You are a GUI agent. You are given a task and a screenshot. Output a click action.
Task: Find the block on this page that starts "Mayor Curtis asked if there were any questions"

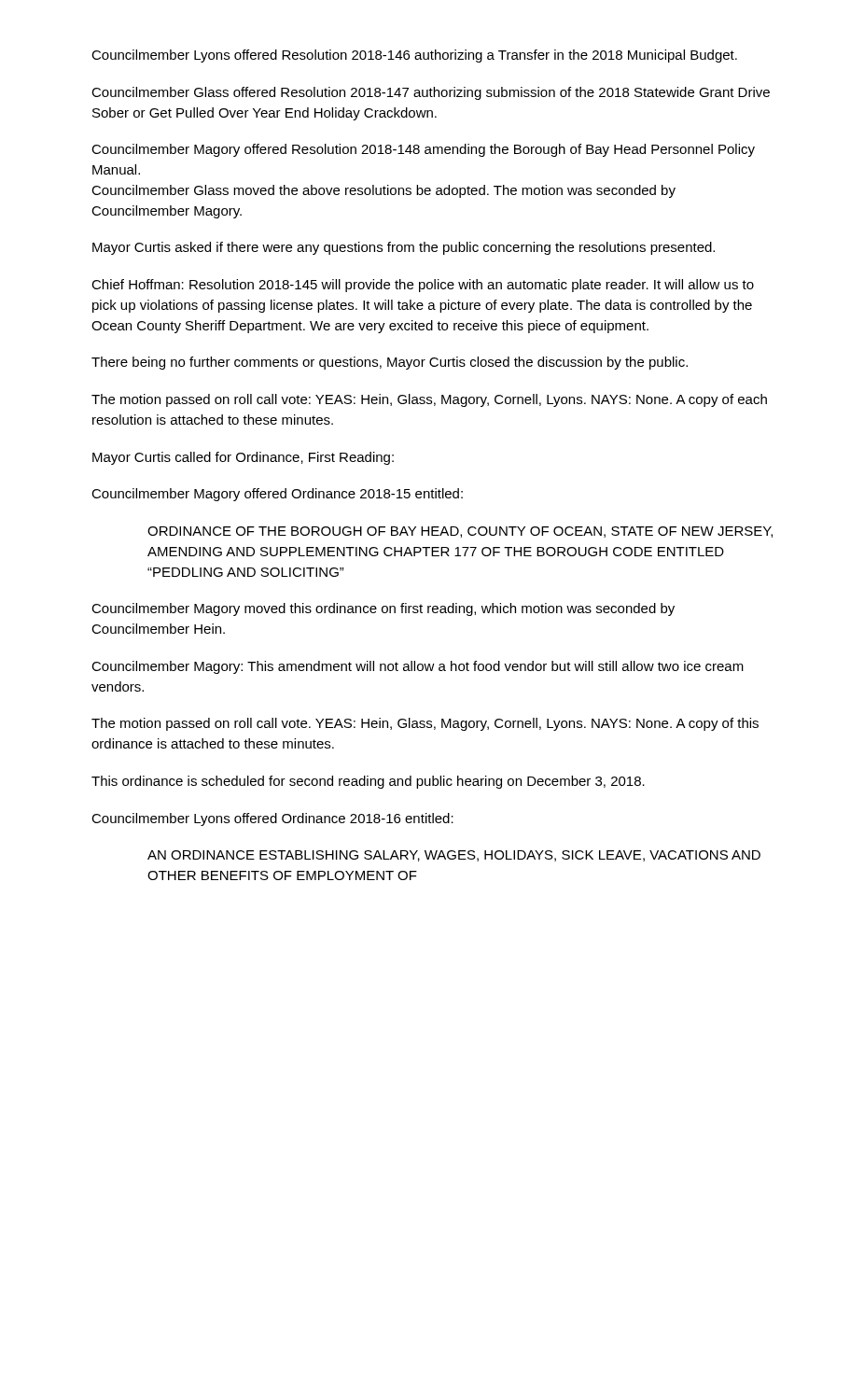[404, 247]
